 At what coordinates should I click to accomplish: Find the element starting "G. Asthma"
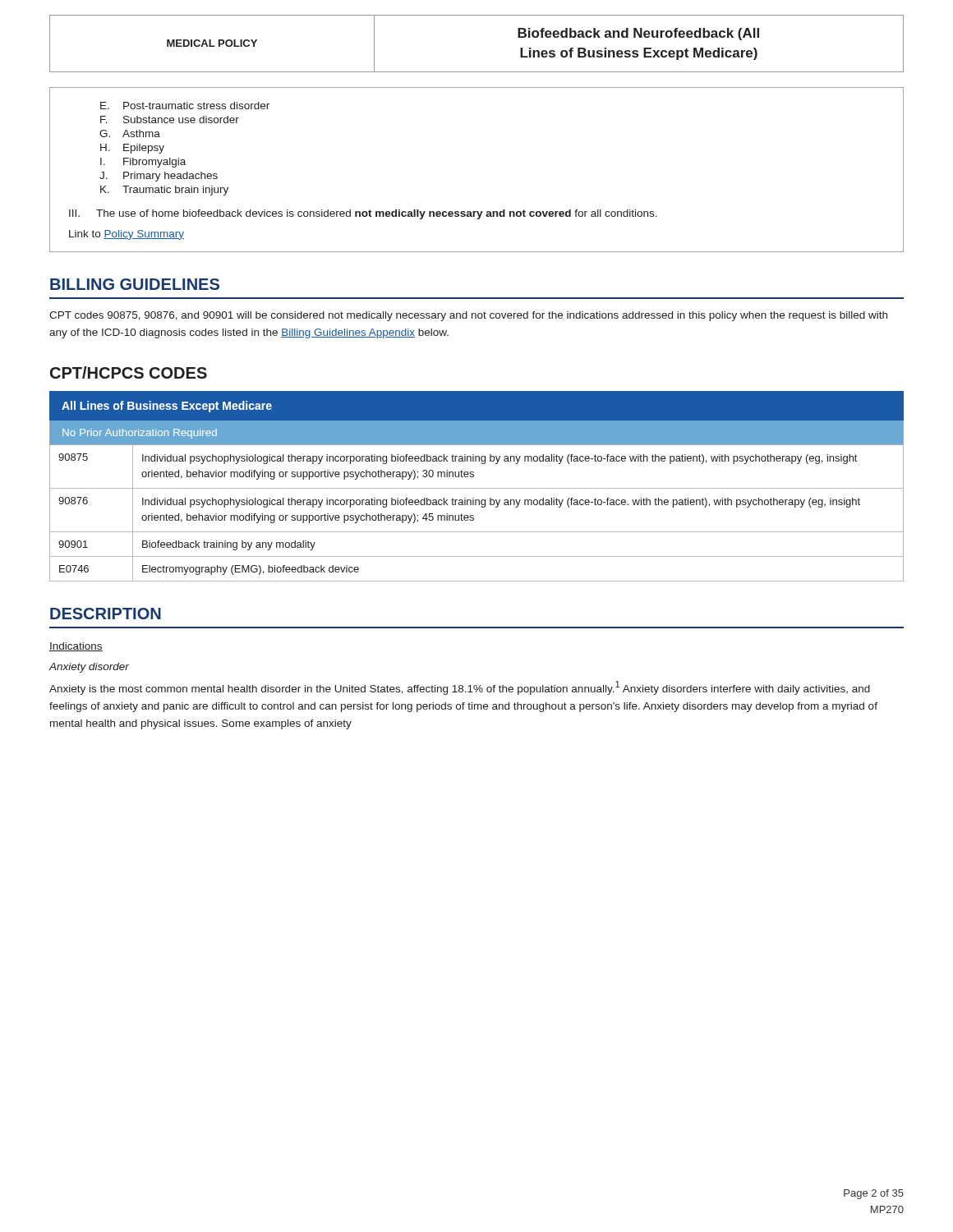pos(130,133)
